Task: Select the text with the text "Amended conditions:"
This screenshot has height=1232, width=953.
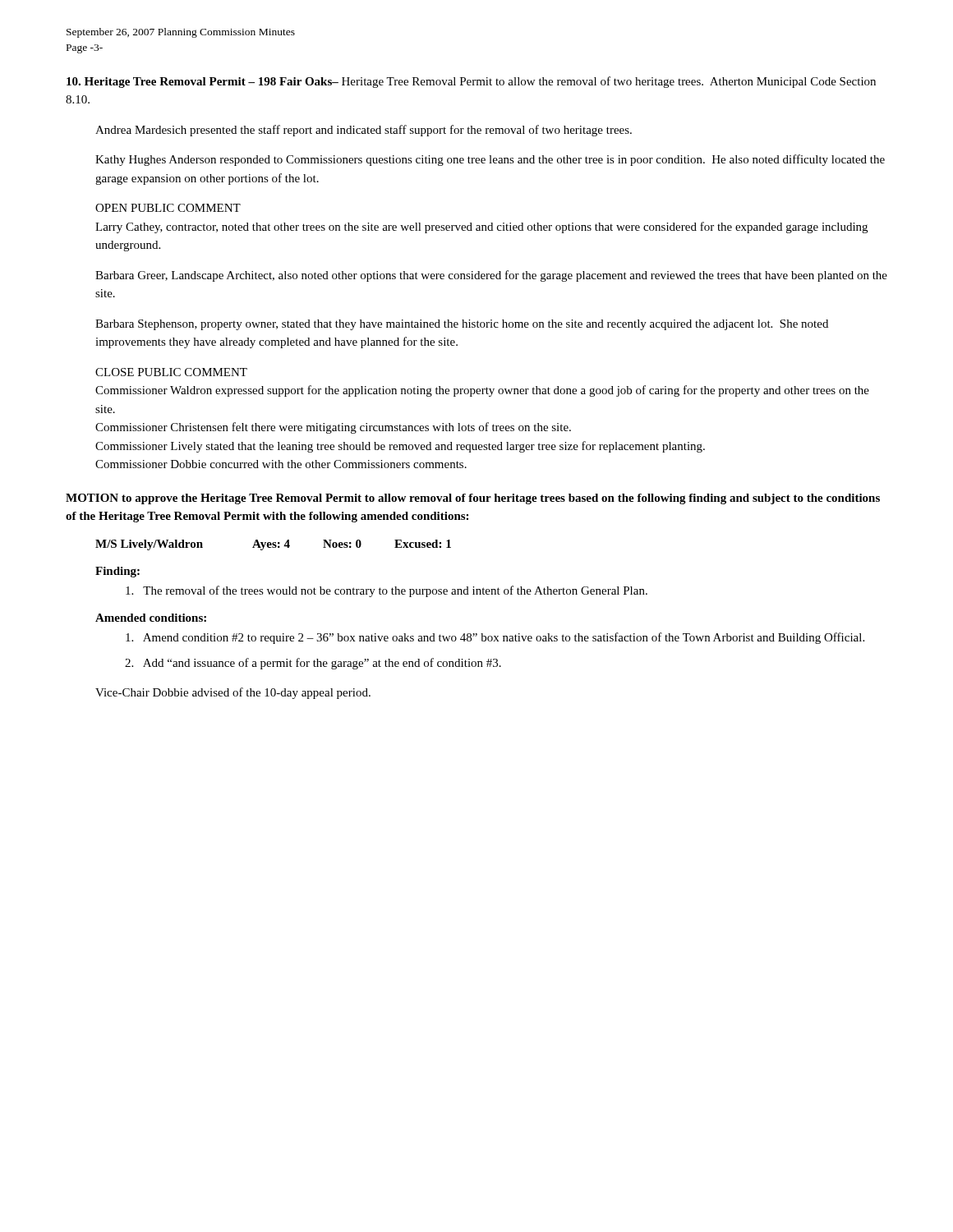Action: tap(151, 618)
